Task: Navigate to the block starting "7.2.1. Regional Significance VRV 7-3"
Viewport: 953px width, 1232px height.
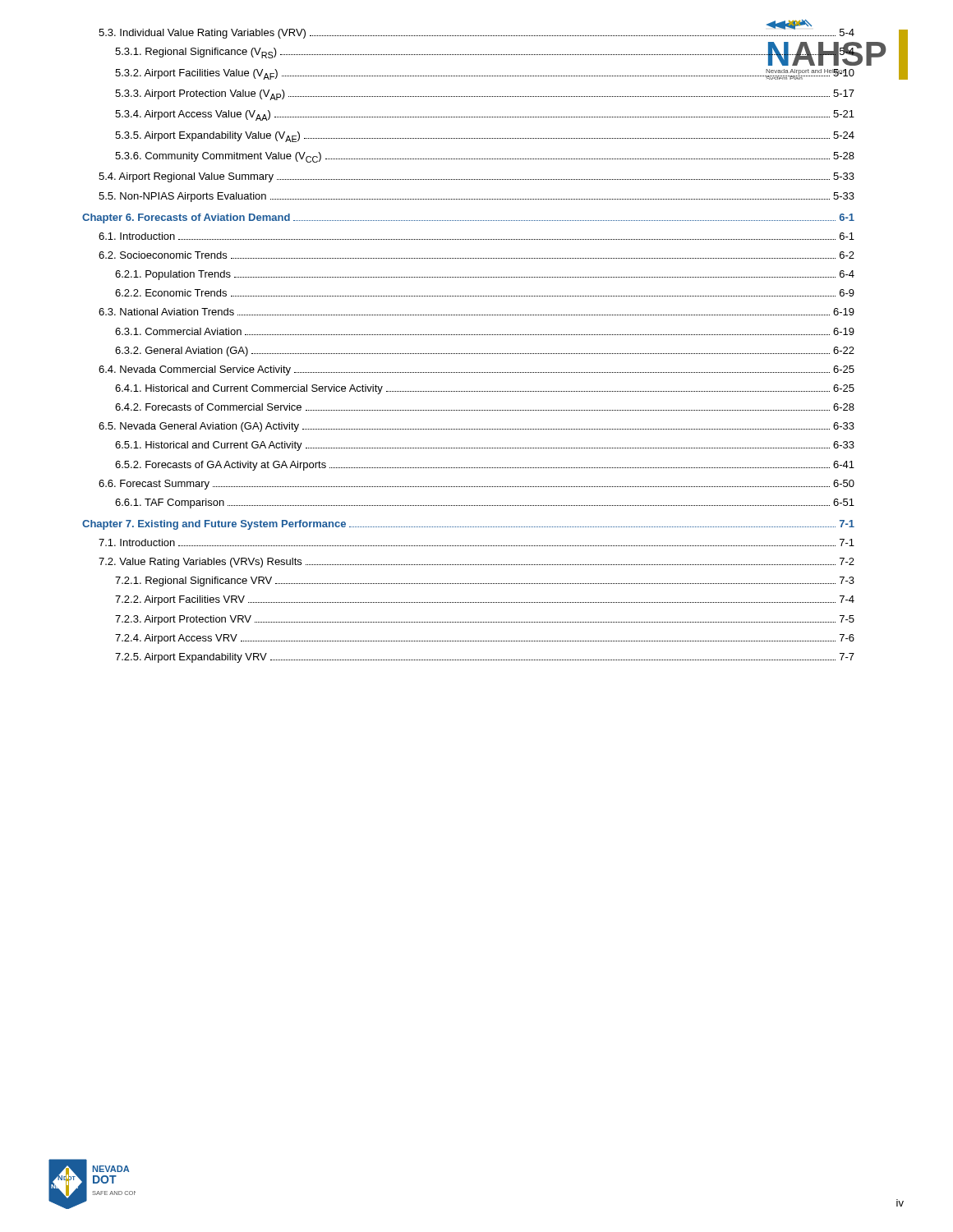Action: pos(485,581)
